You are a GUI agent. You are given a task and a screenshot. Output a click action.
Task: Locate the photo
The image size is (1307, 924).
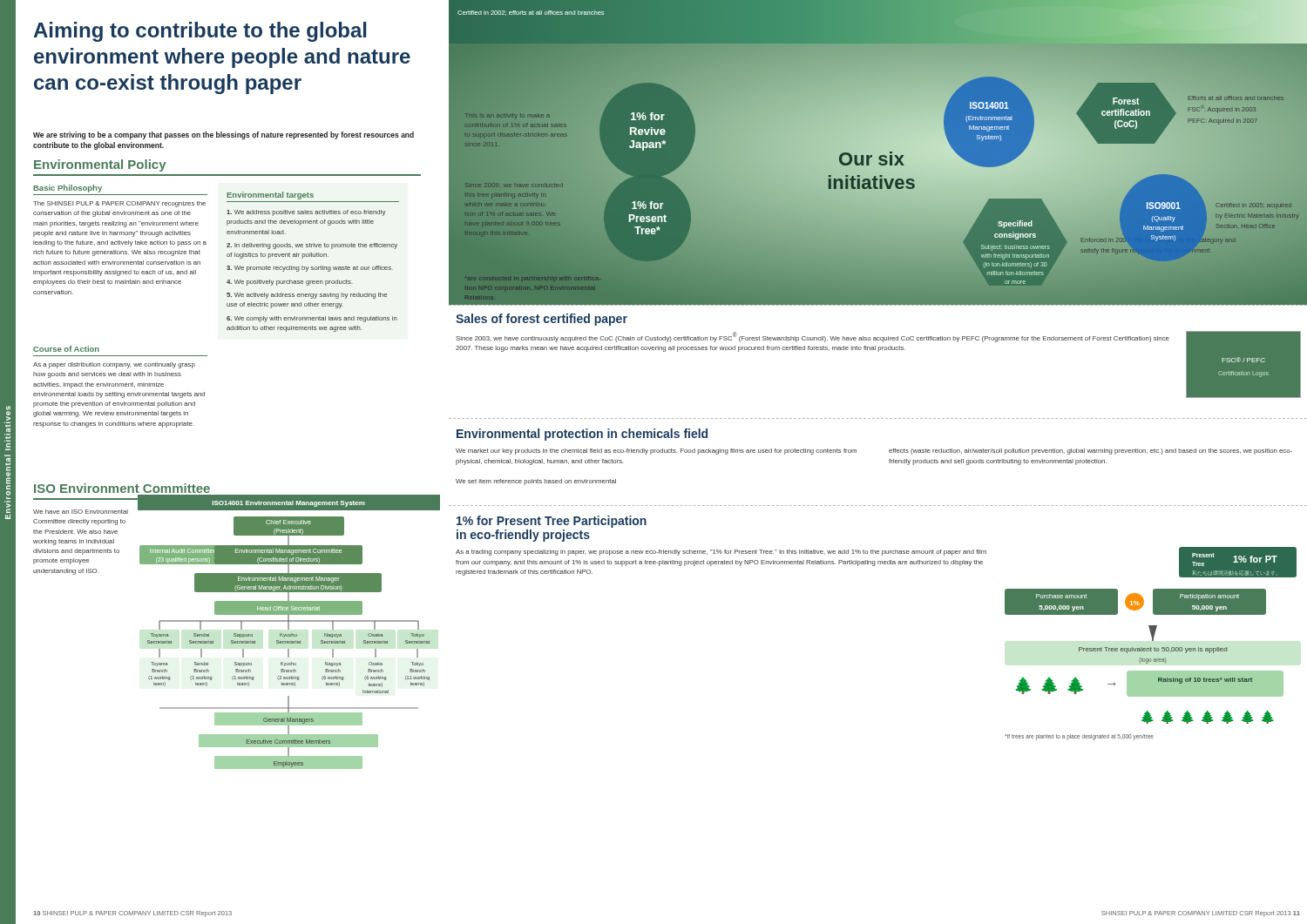coord(1243,364)
